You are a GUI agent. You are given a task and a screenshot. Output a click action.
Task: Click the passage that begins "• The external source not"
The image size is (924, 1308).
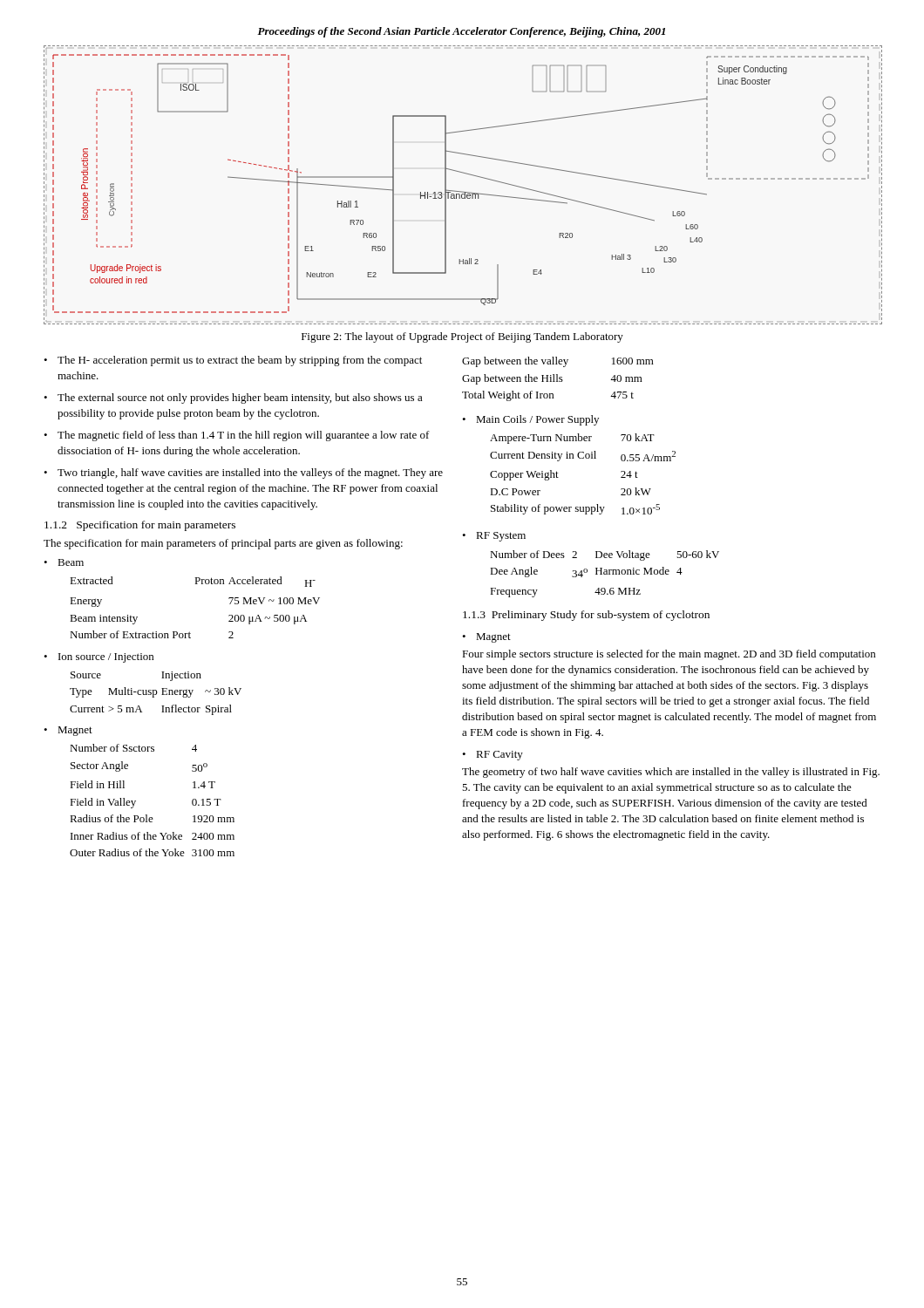(244, 405)
